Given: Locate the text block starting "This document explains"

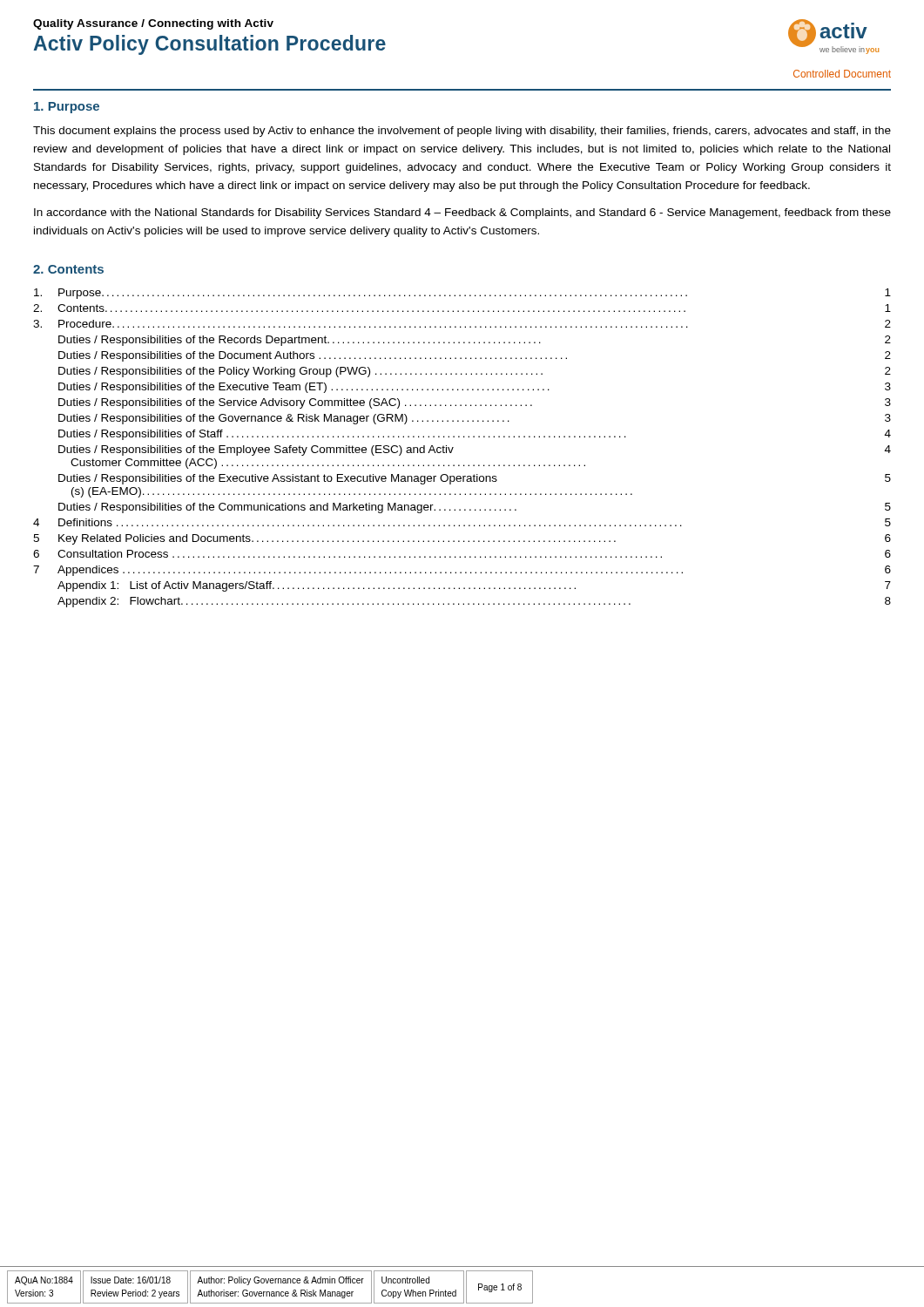Looking at the screenshot, I should pyautogui.click(x=462, y=158).
